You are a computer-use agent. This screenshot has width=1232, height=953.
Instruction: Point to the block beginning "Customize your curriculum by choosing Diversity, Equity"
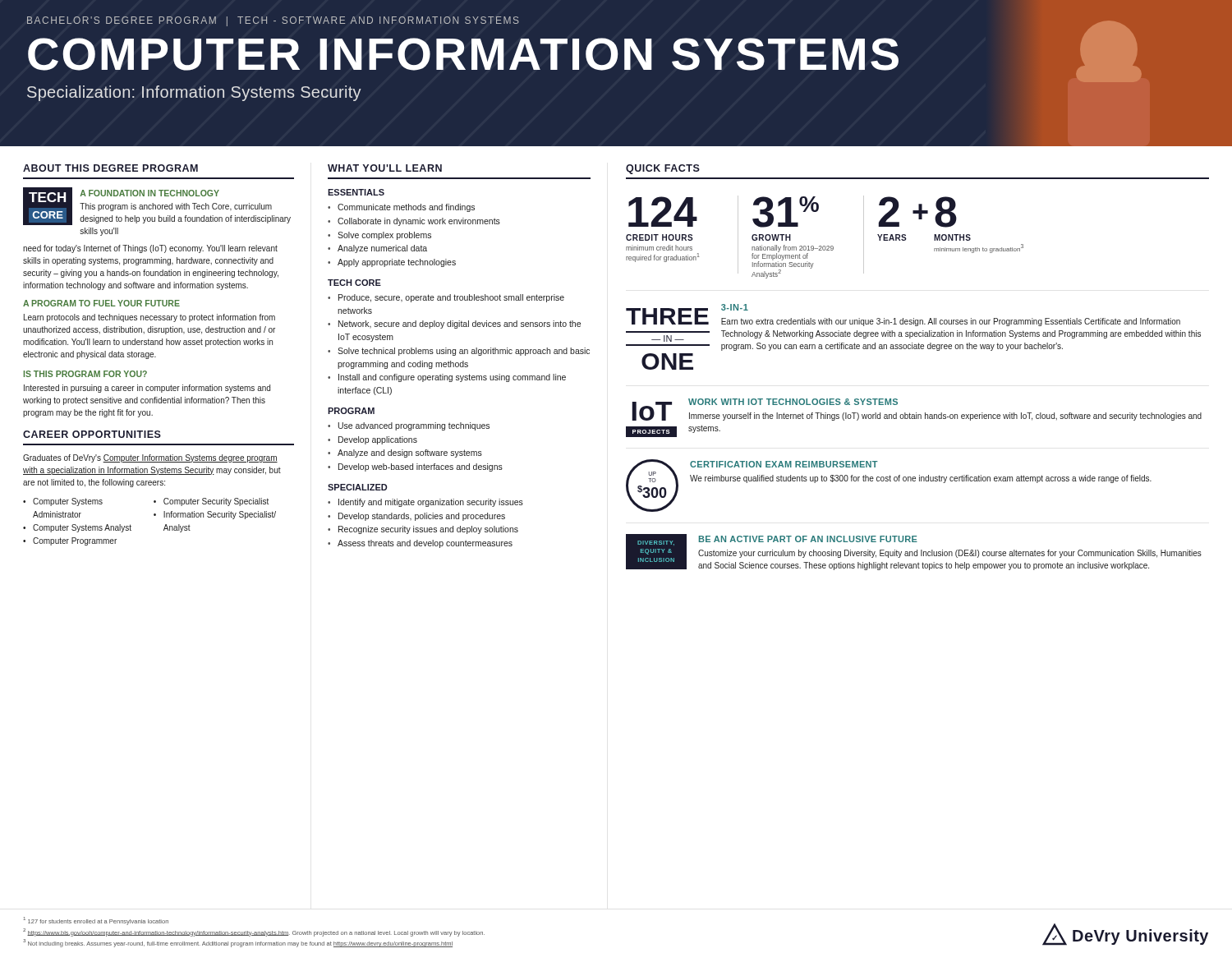(950, 559)
